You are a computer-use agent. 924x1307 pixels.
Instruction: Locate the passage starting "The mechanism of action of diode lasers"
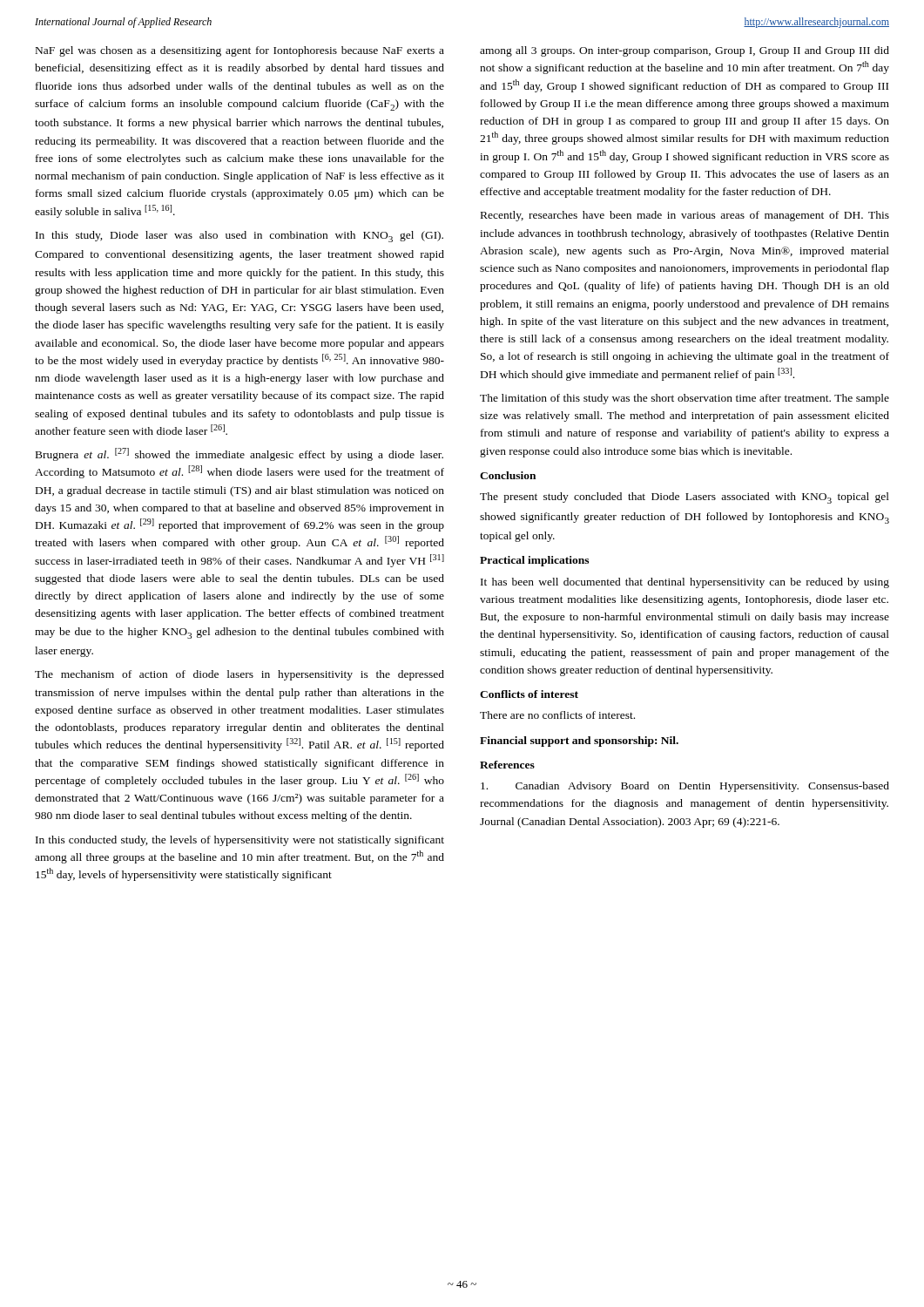tap(240, 745)
